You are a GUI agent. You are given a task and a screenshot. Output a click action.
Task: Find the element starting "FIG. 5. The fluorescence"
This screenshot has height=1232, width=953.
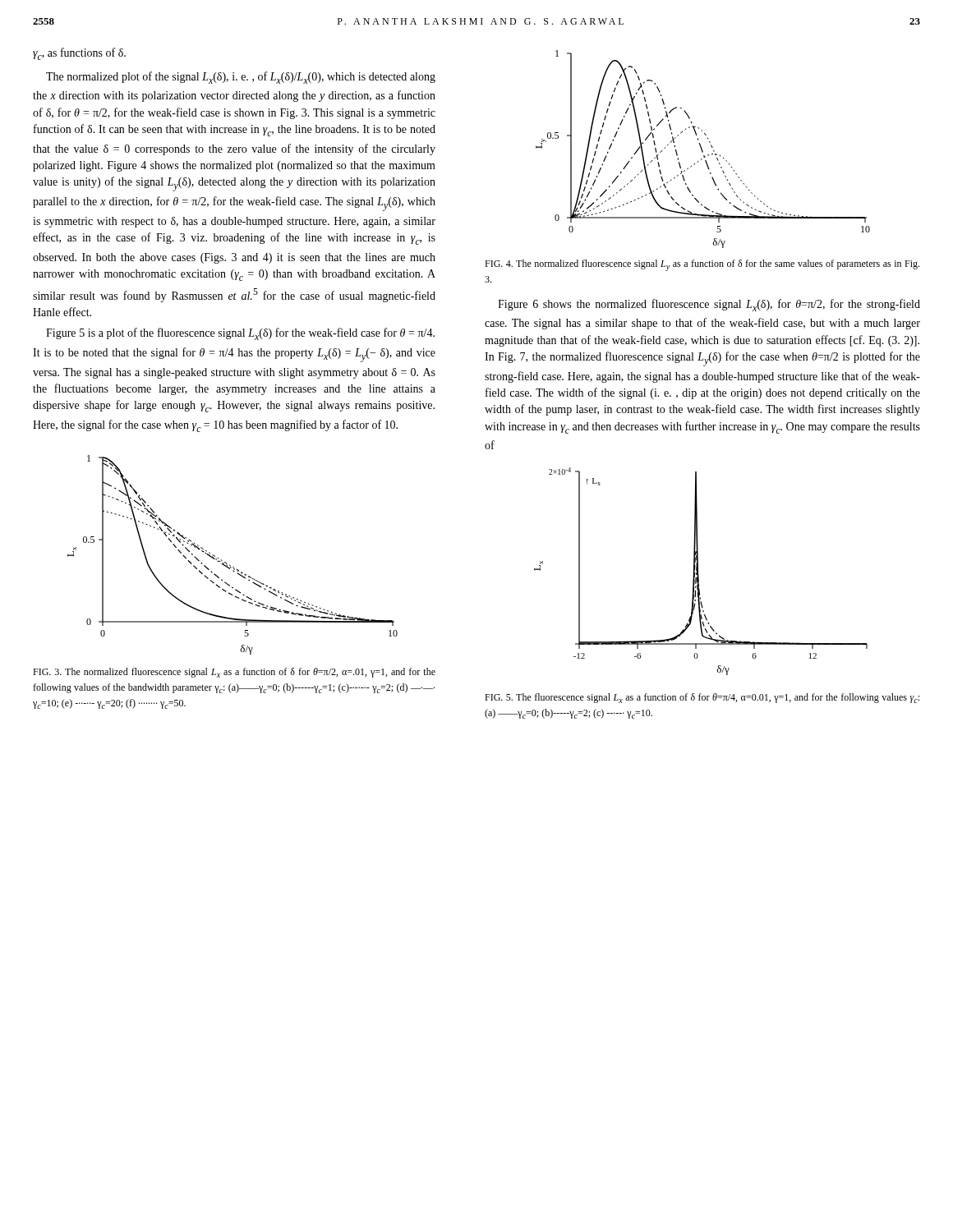pos(702,706)
